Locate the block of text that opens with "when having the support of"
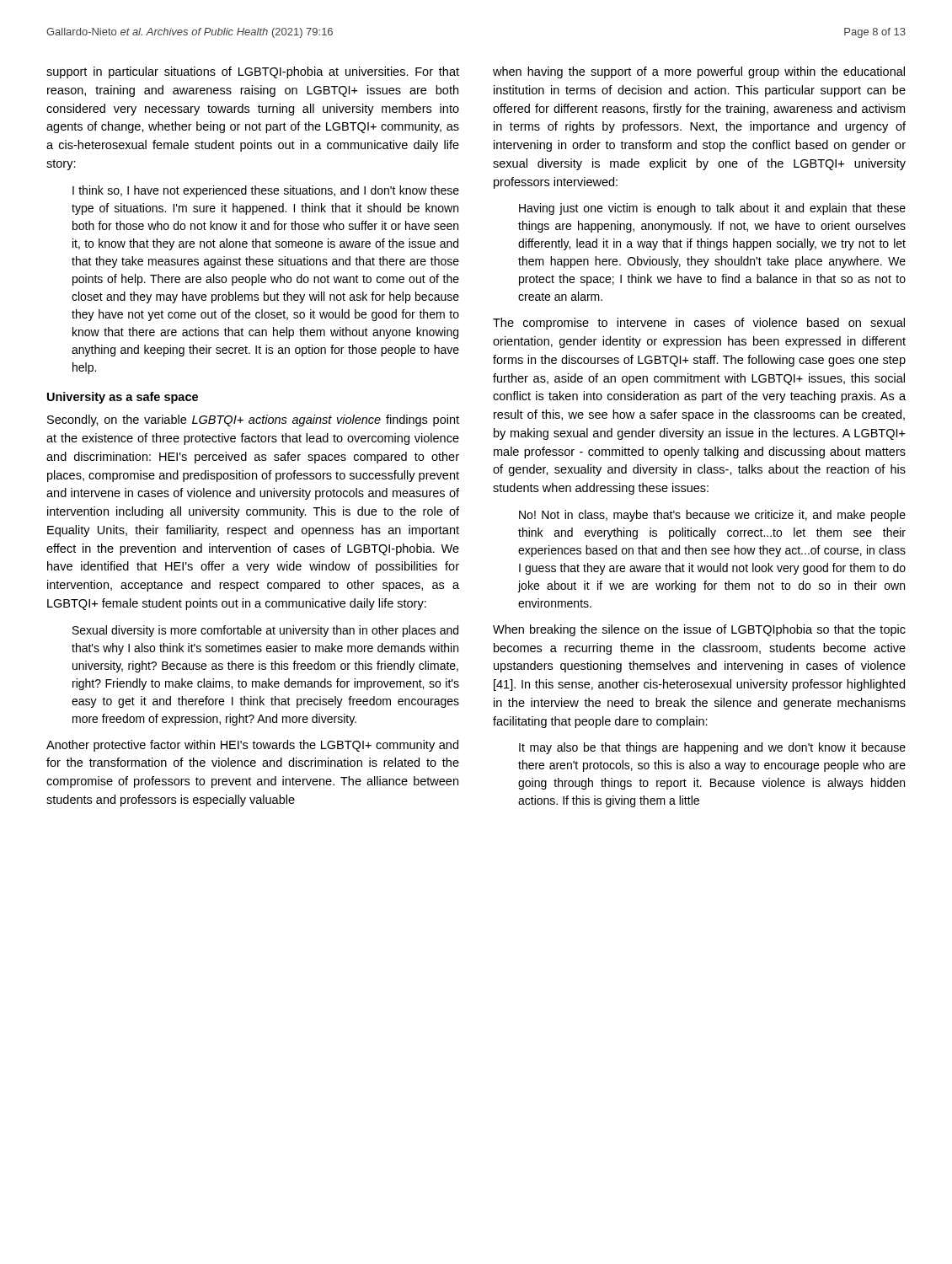Viewport: 952px width, 1264px height. point(699,127)
